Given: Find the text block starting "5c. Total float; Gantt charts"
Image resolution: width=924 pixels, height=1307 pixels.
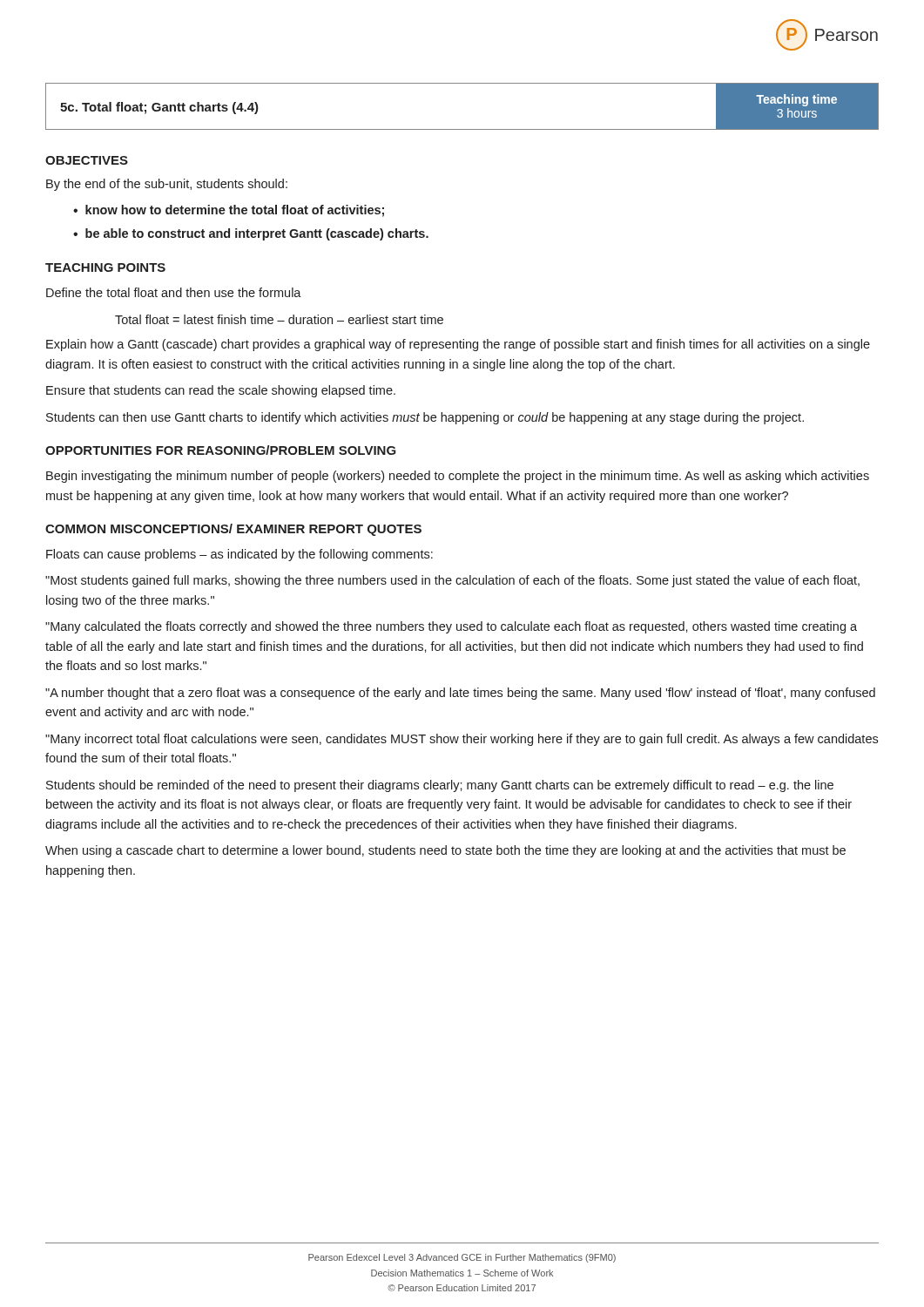Looking at the screenshot, I should [x=159, y=106].
